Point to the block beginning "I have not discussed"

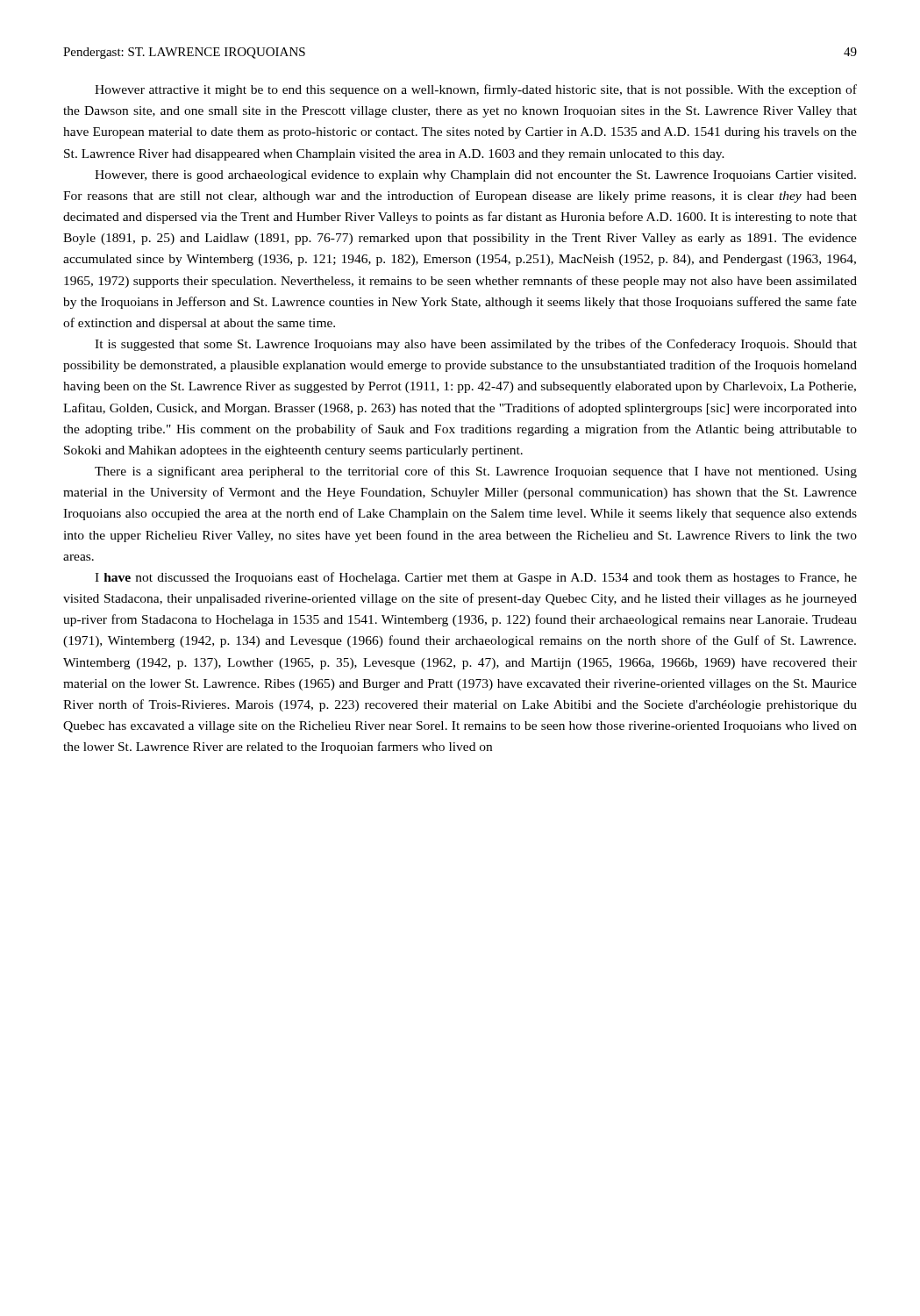[460, 662]
